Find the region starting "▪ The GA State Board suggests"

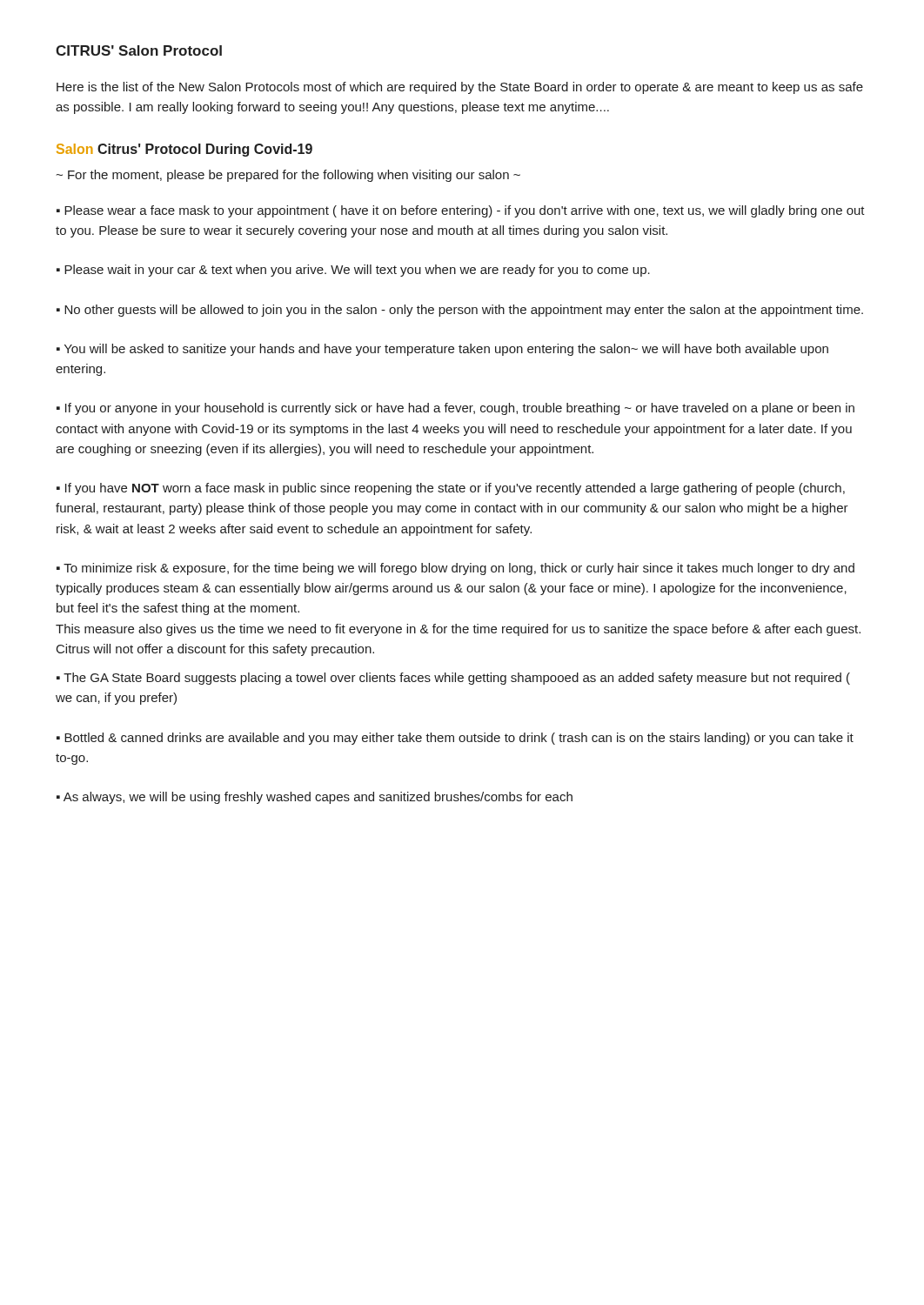(x=453, y=687)
